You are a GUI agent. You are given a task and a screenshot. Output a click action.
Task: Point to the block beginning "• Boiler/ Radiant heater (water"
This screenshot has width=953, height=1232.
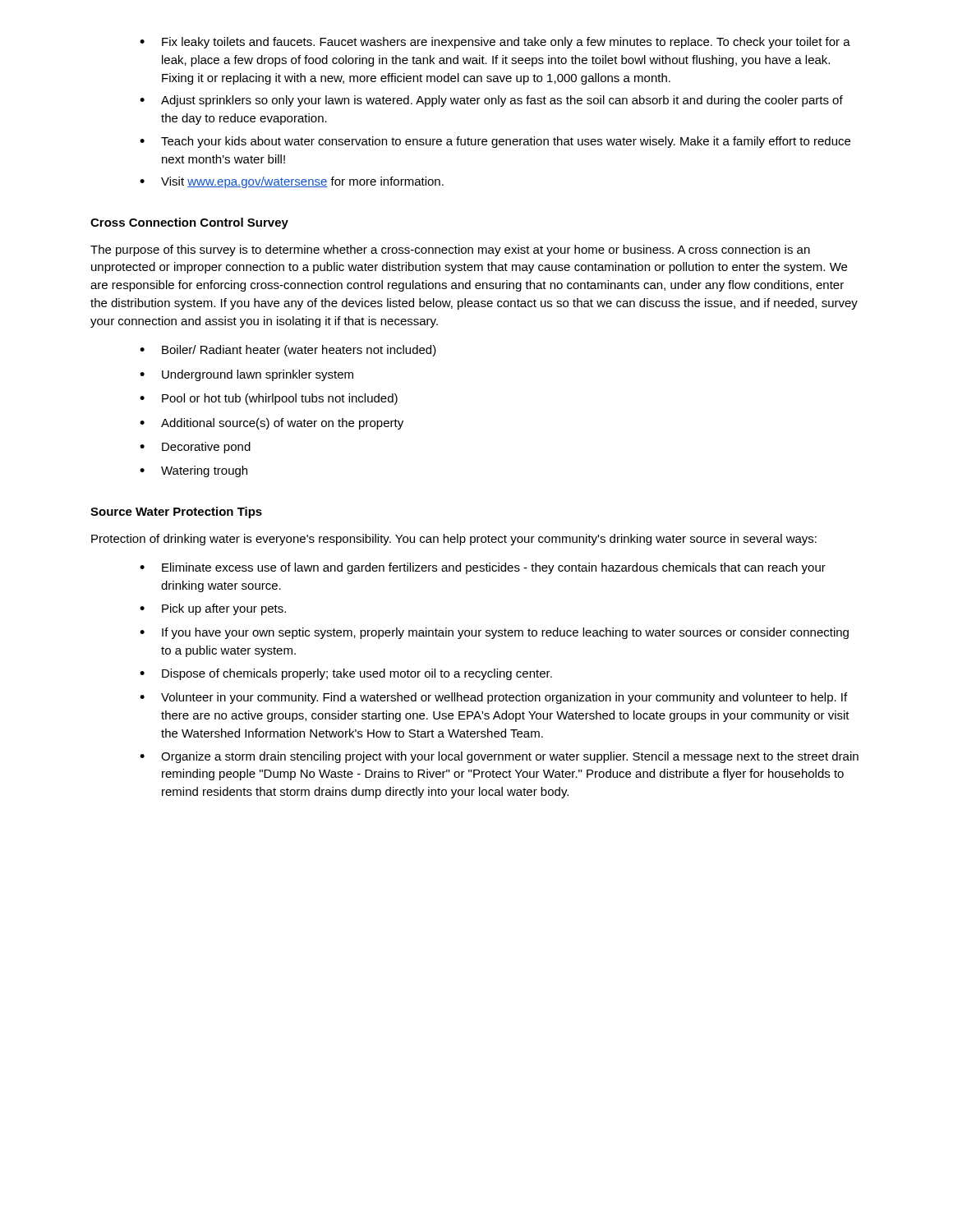(288, 351)
